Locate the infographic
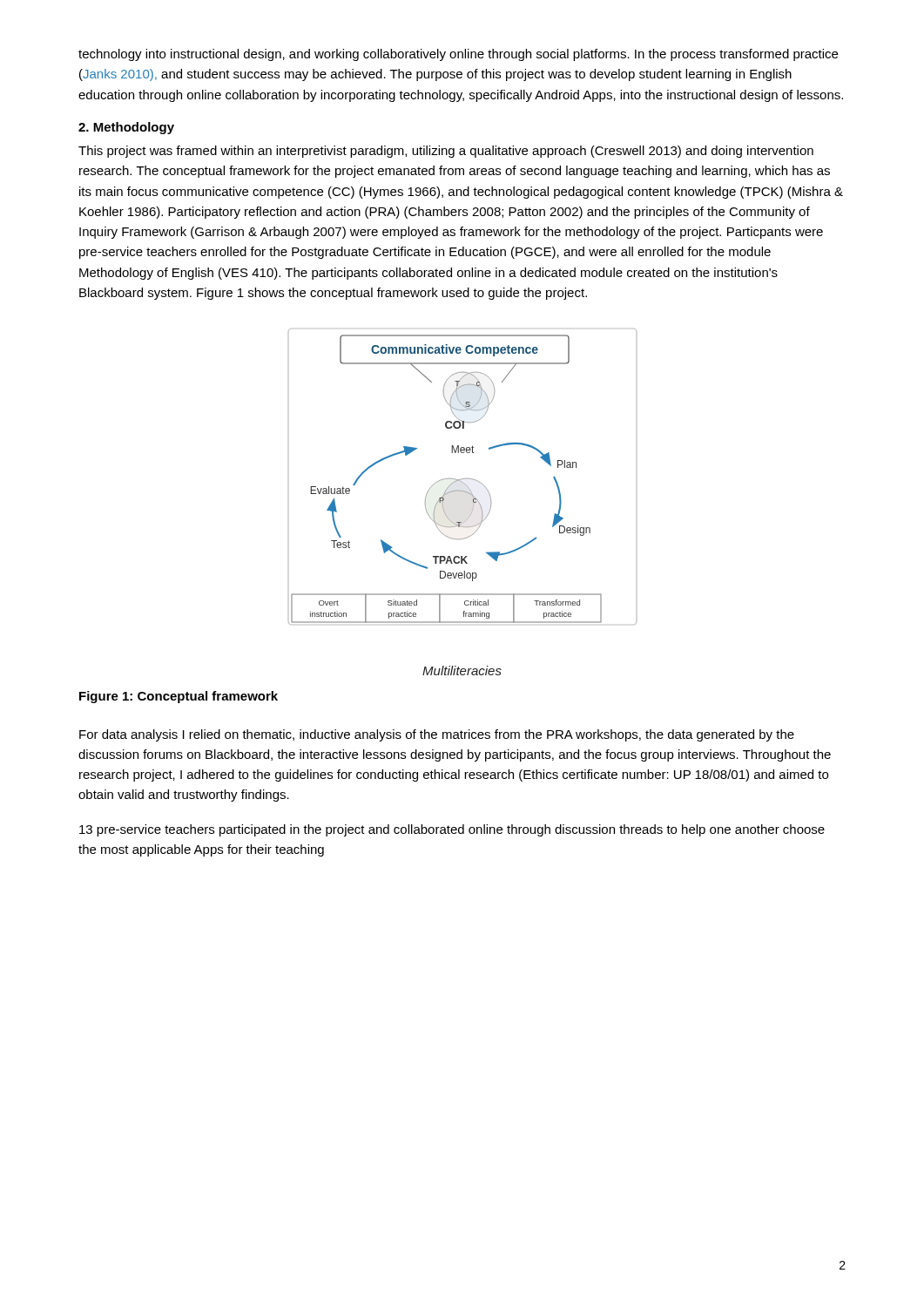This screenshot has height=1307, width=924. pyautogui.click(x=462, y=499)
